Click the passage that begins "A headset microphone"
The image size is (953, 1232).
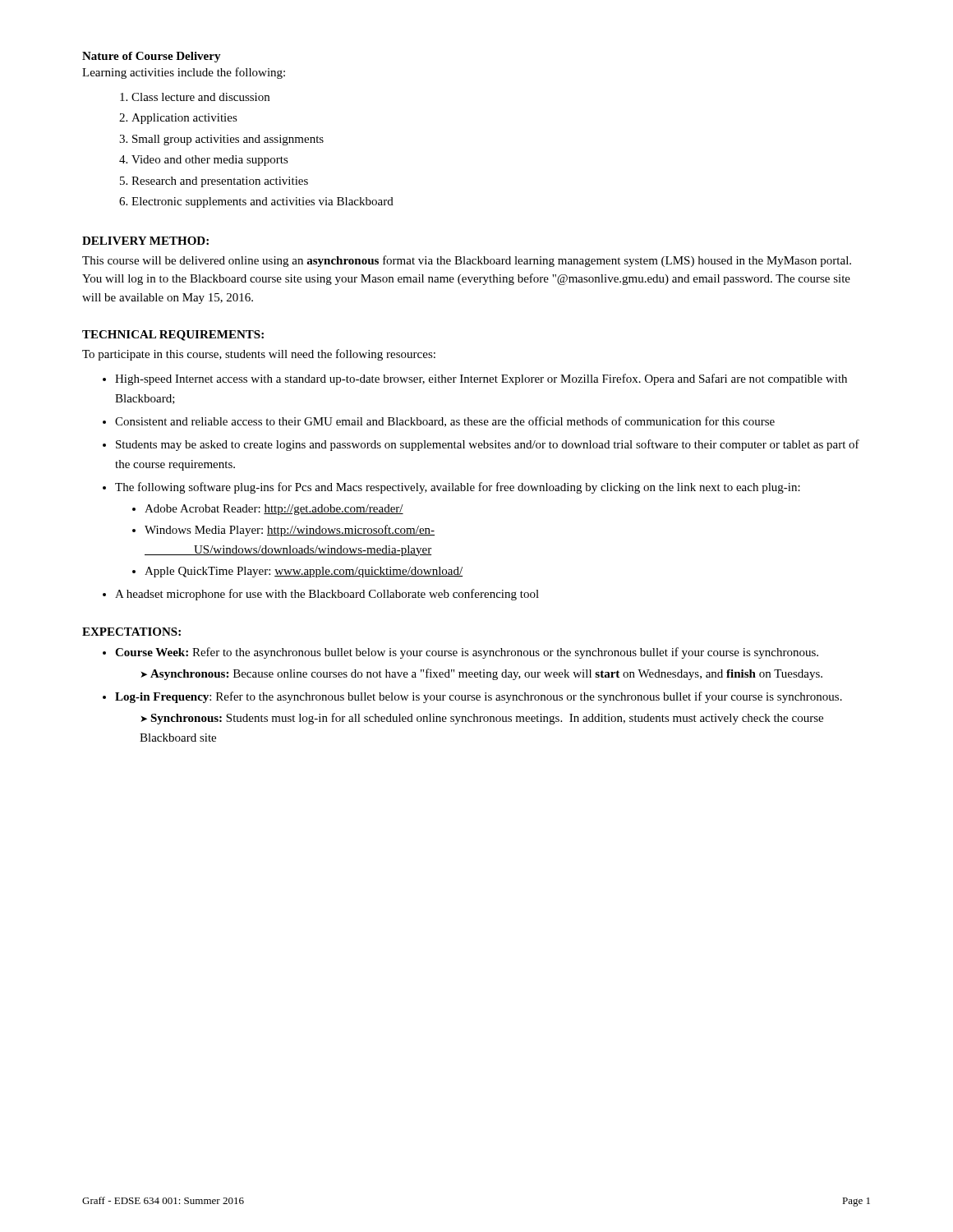(327, 593)
